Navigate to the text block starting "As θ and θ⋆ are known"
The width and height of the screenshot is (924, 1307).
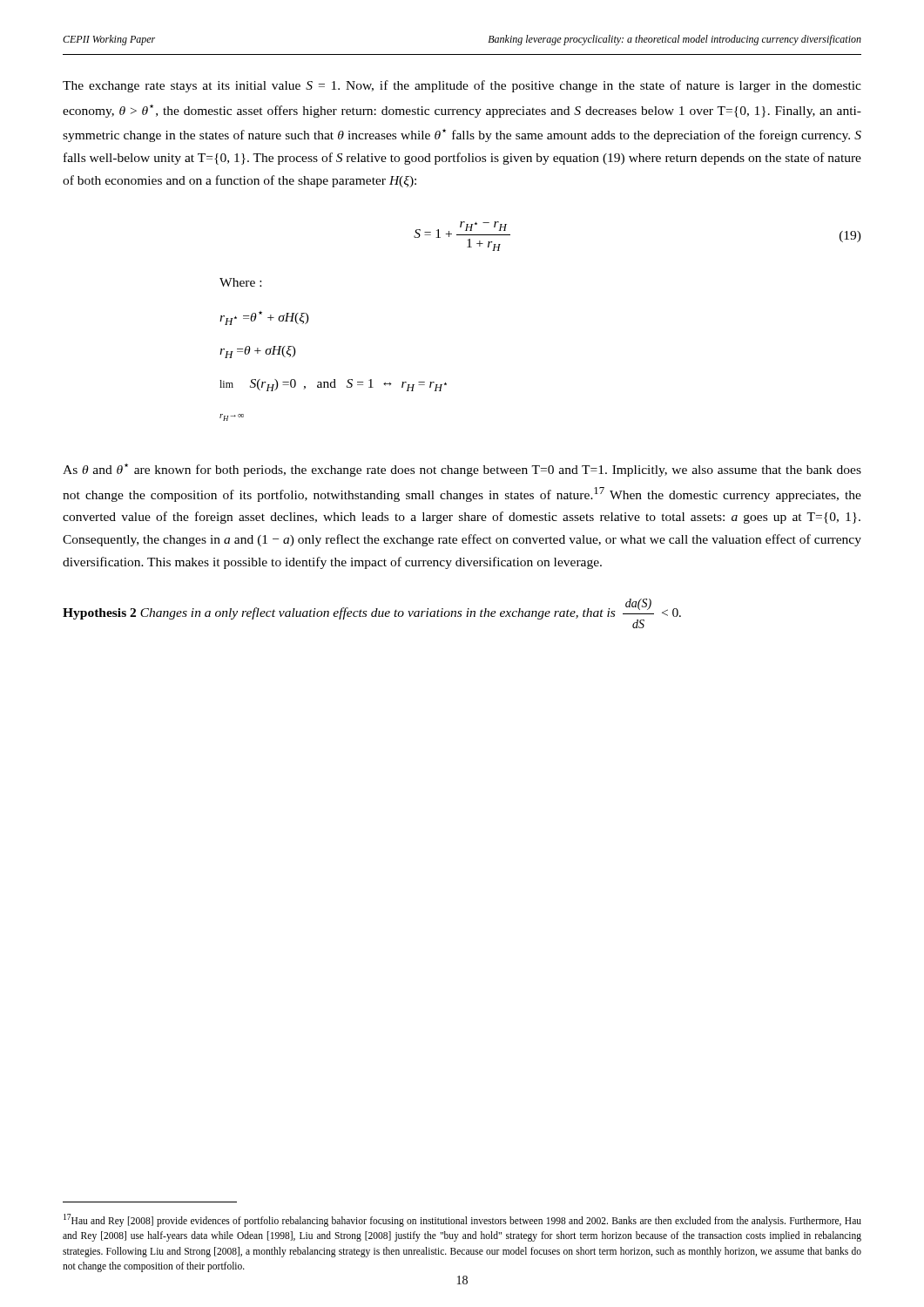(x=462, y=514)
